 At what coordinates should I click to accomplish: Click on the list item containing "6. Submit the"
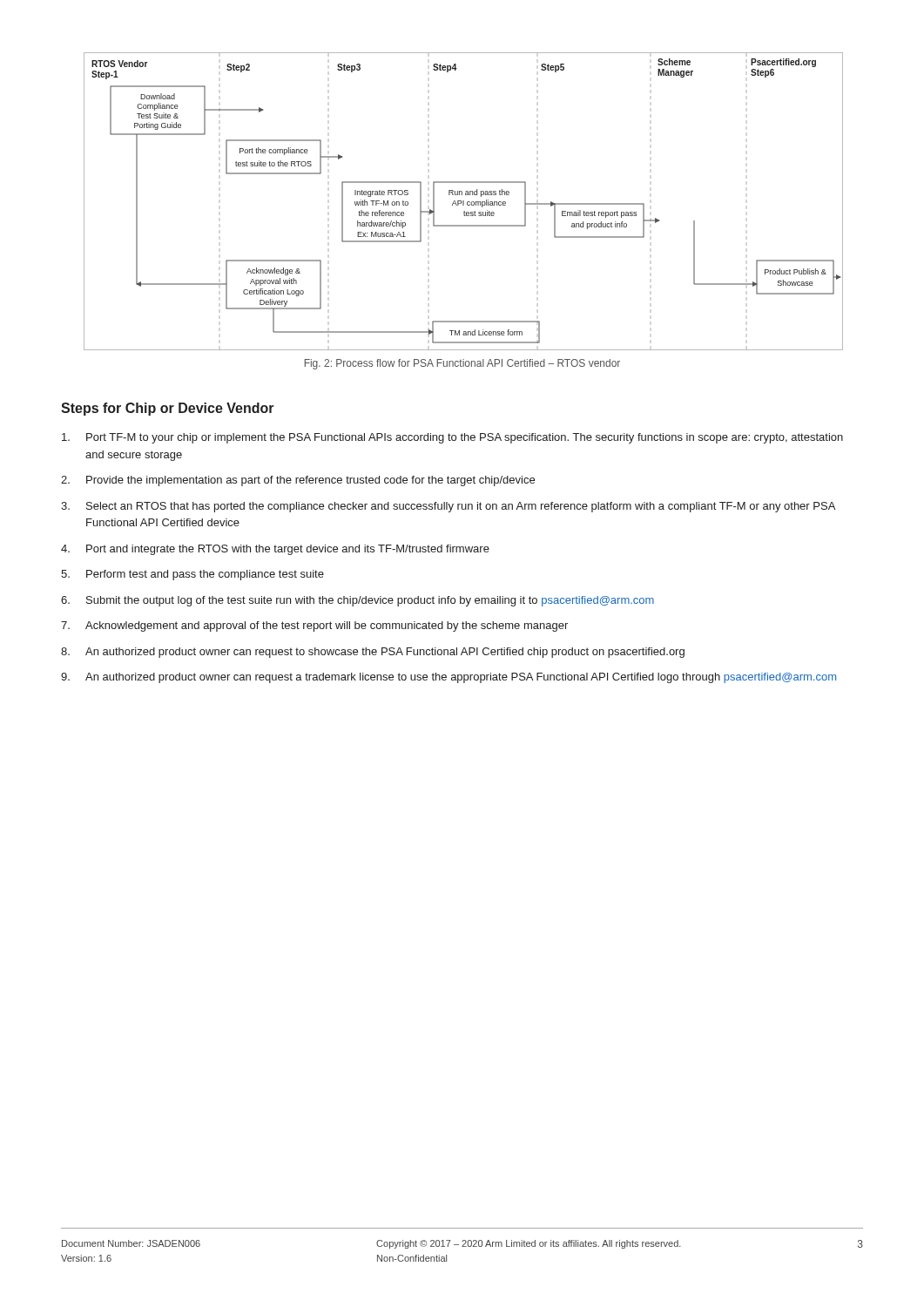click(x=462, y=600)
